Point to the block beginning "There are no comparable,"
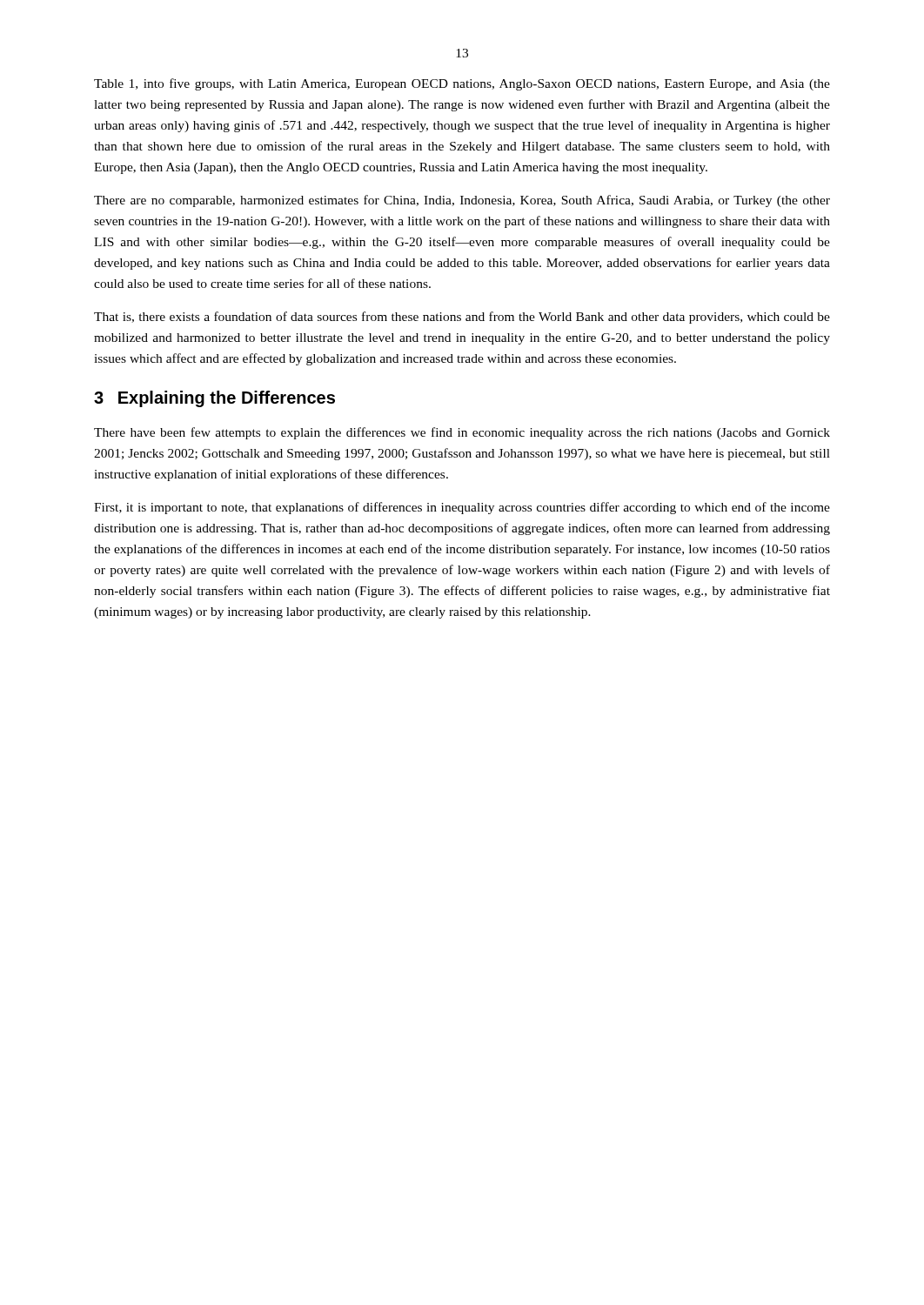 [462, 242]
